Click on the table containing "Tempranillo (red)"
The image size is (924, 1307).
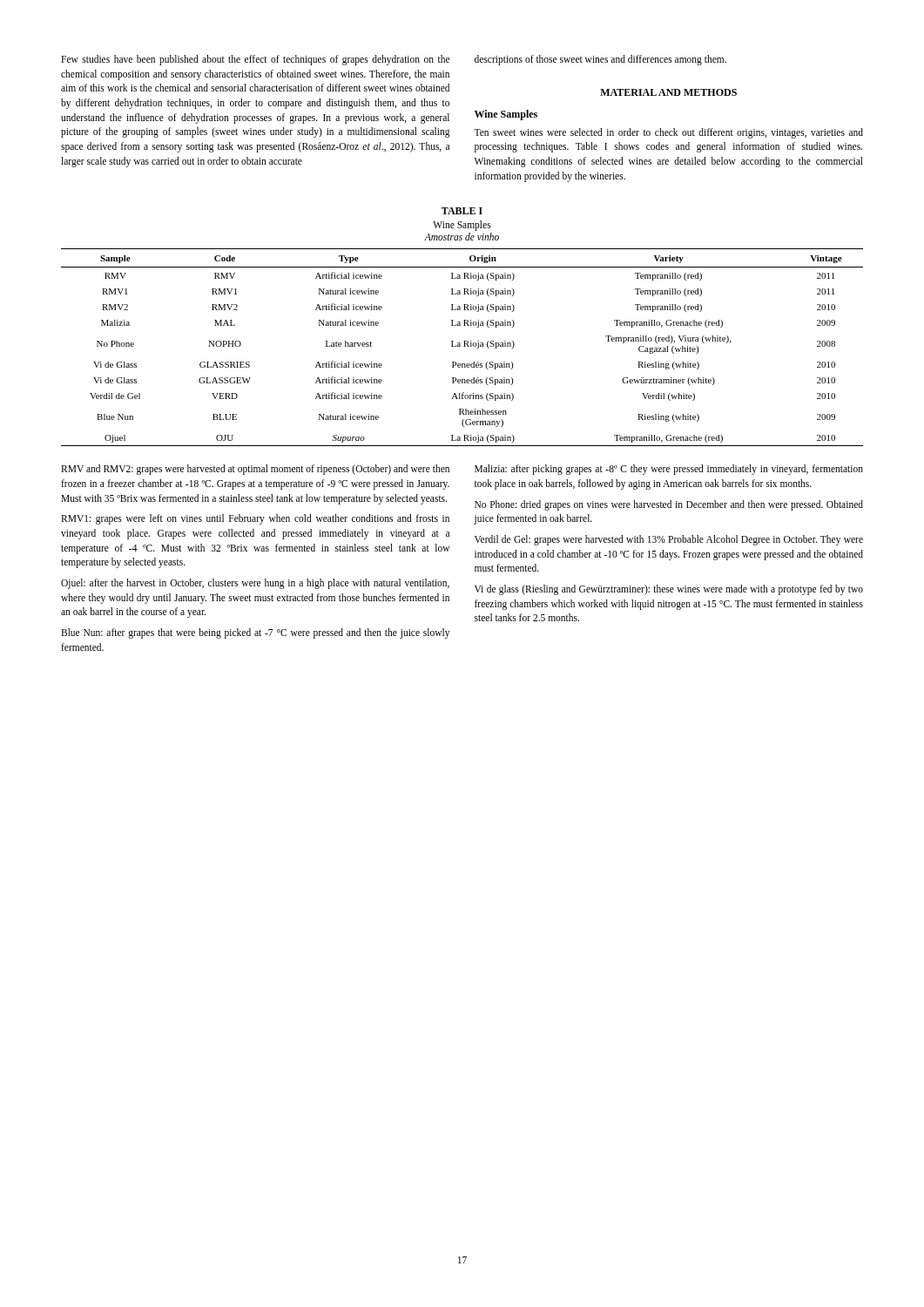[462, 348]
